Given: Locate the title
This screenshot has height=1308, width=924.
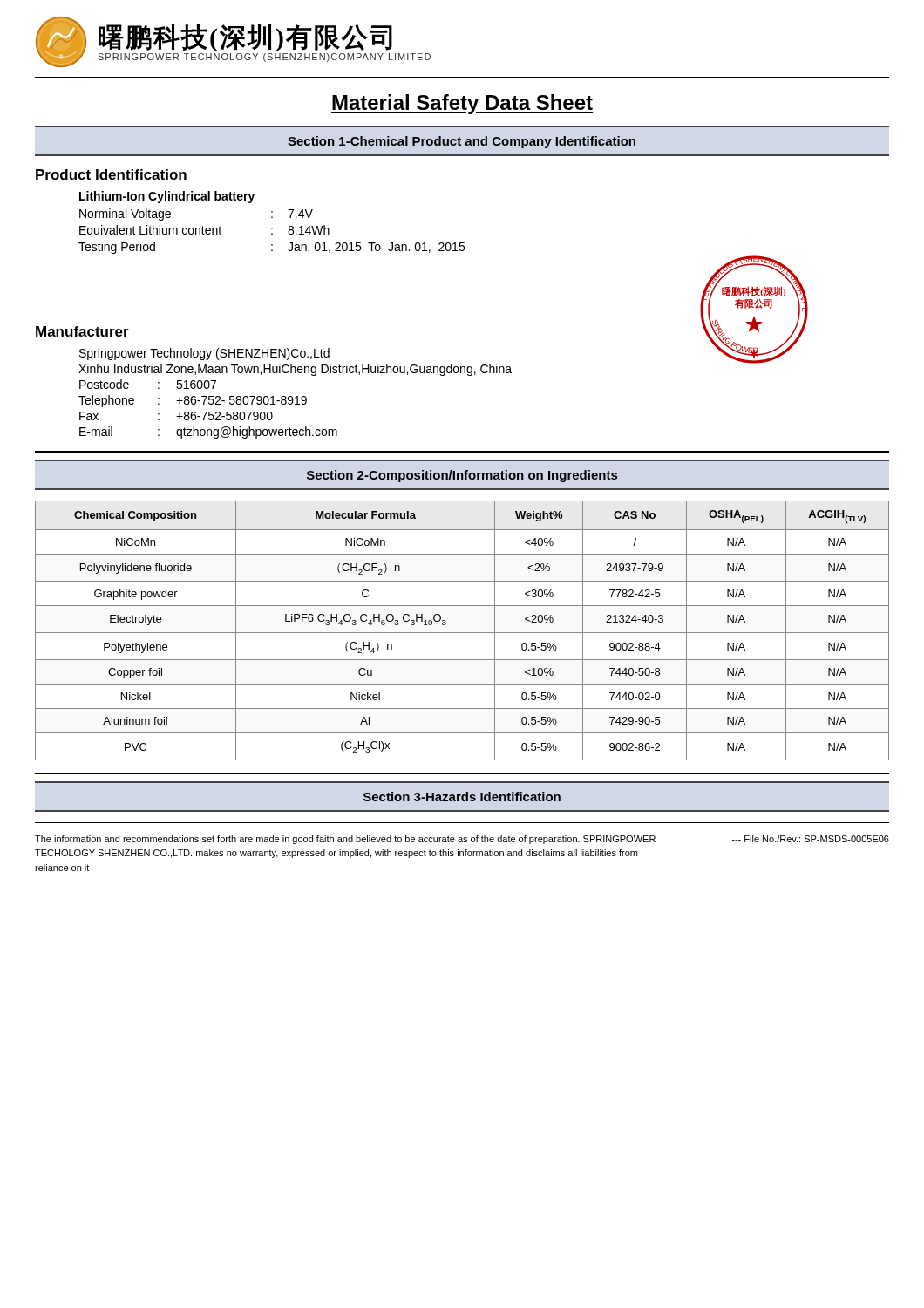Looking at the screenshot, I should (x=462, y=102).
